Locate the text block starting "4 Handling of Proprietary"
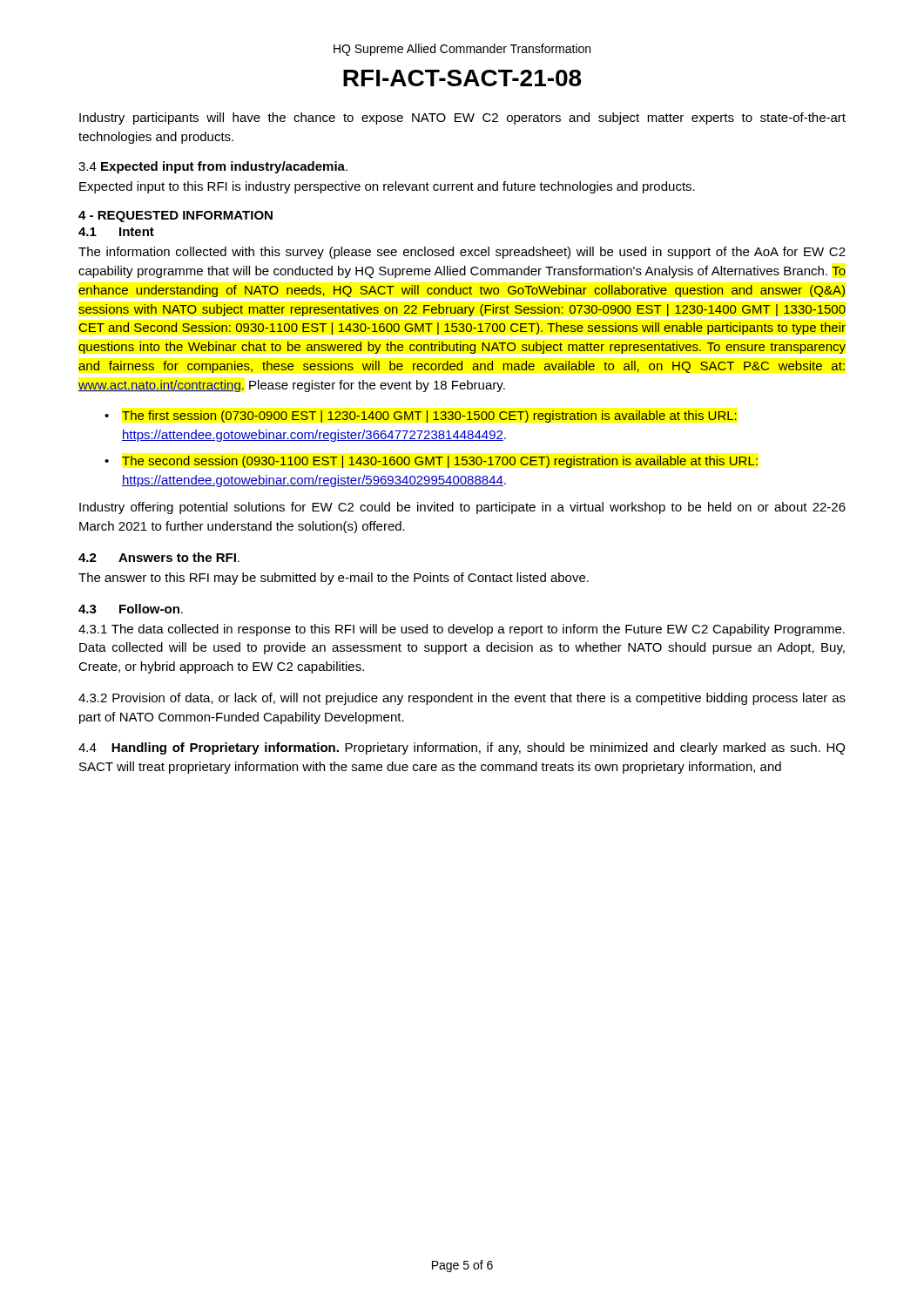Screen dimensions: 1307x924 [462, 757]
